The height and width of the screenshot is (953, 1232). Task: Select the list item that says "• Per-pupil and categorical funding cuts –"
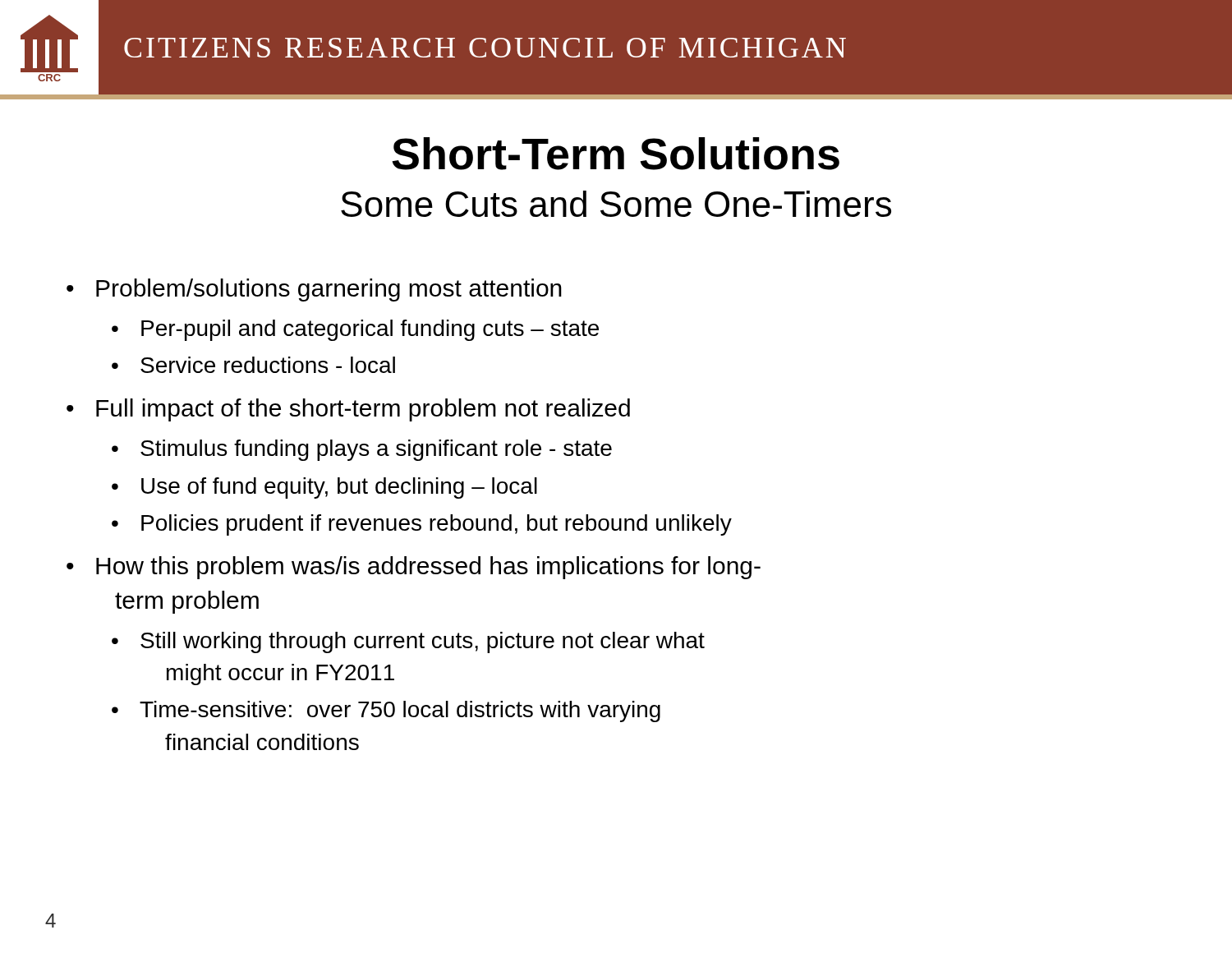pyautogui.click(x=355, y=328)
